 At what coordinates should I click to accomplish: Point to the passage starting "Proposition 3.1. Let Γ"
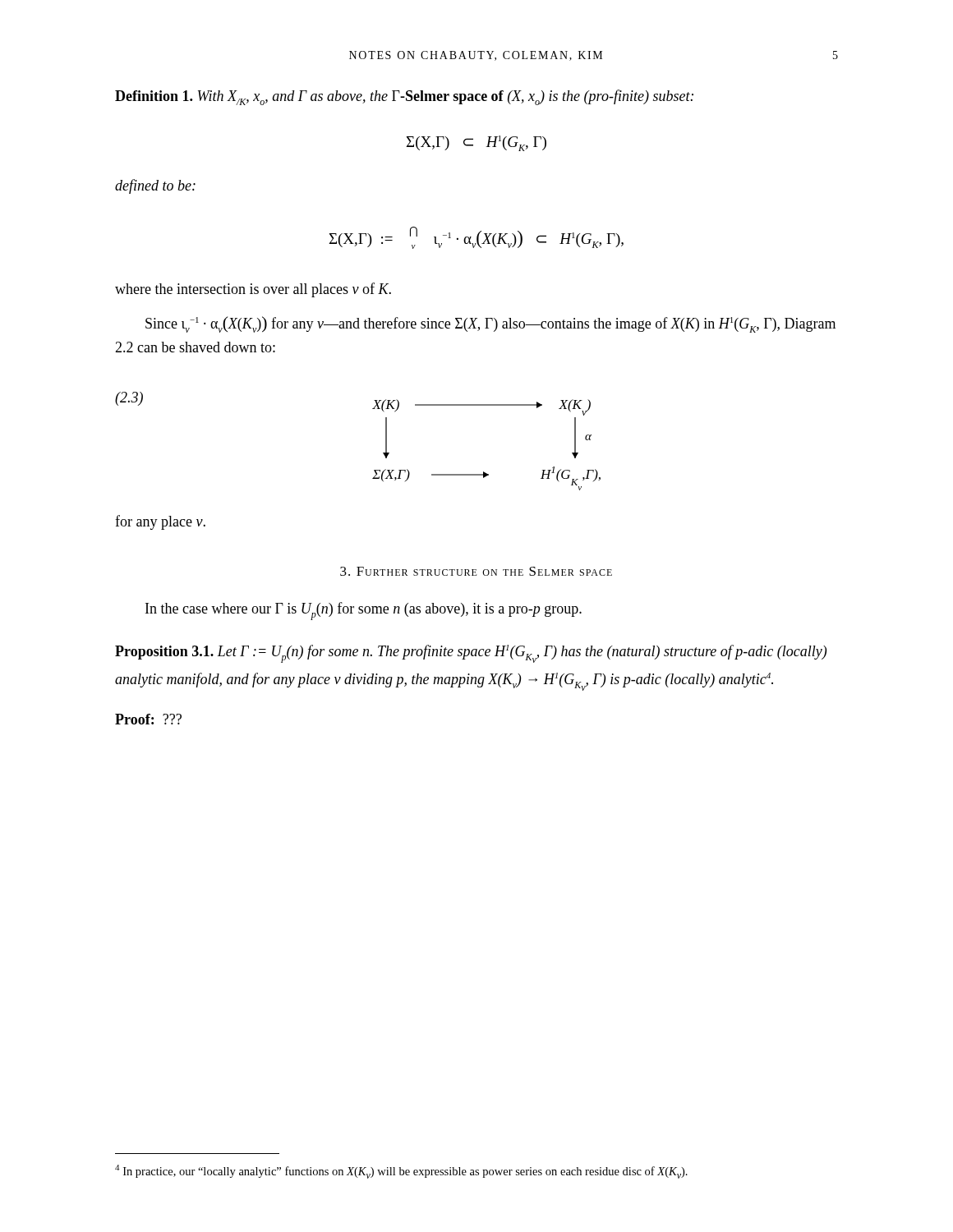[x=471, y=668]
